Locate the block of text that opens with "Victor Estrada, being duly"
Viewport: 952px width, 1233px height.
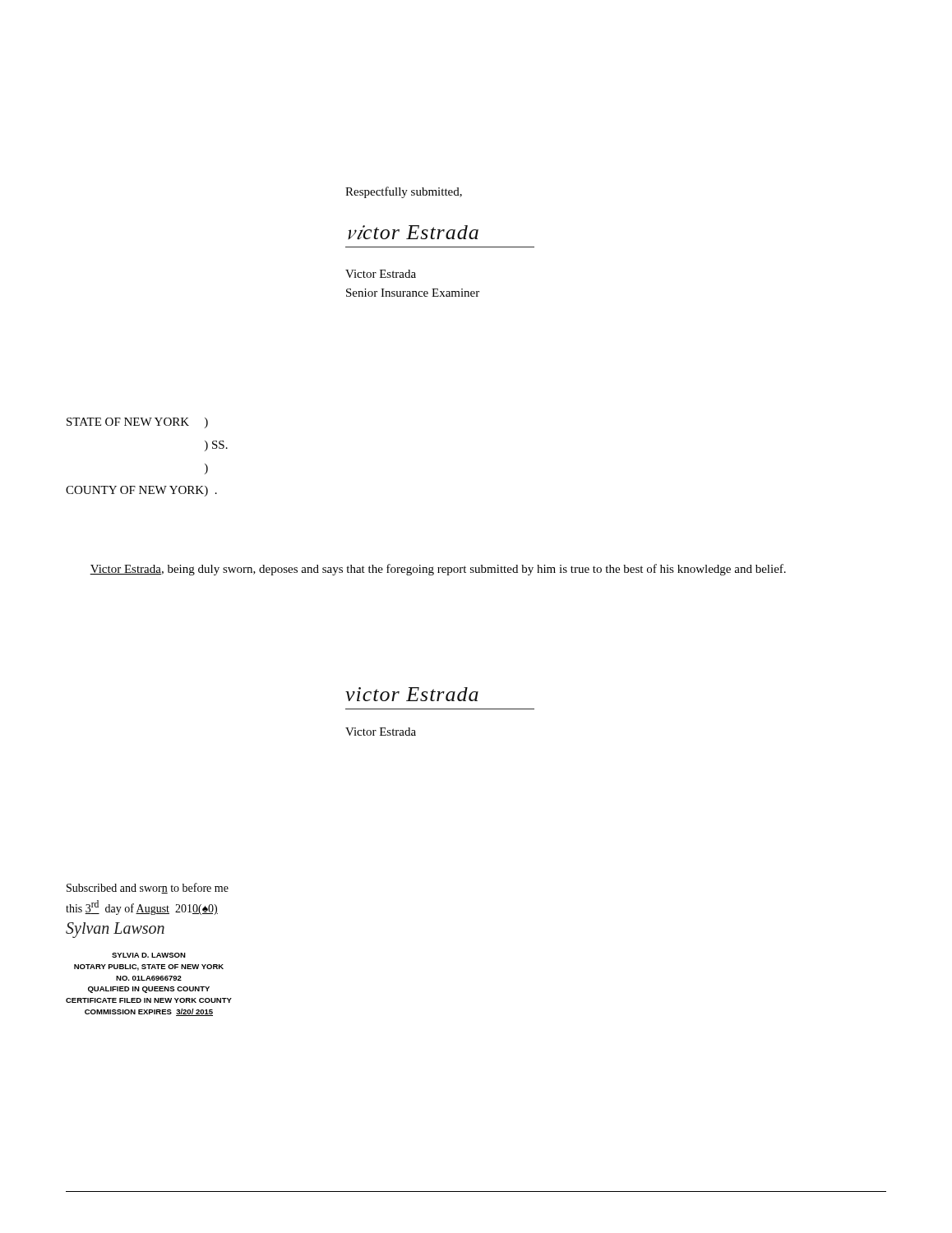(426, 569)
